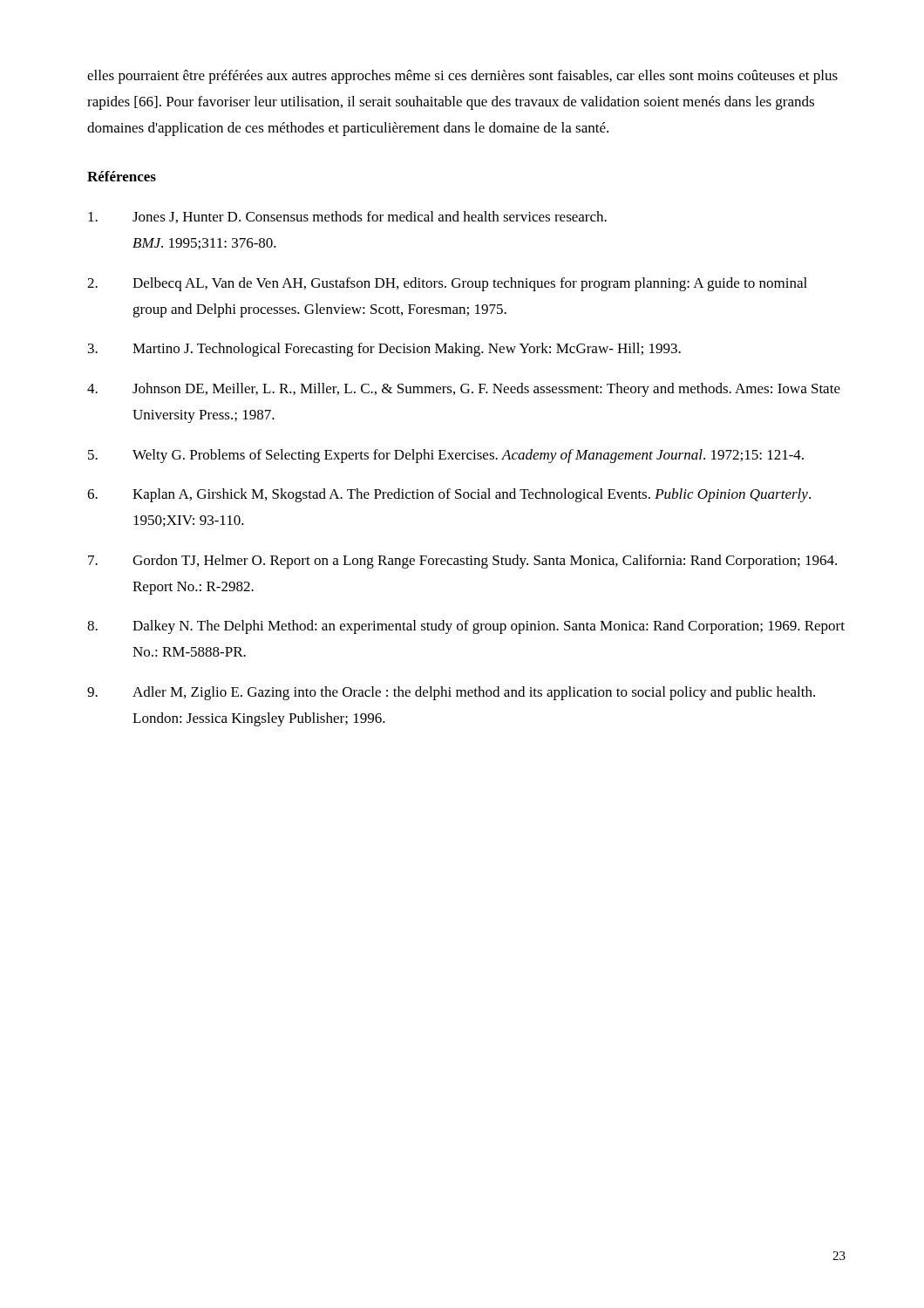Click the passage that begins "Jones J, Hunter D. Consensus methods for"
924x1308 pixels.
[x=347, y=230]
